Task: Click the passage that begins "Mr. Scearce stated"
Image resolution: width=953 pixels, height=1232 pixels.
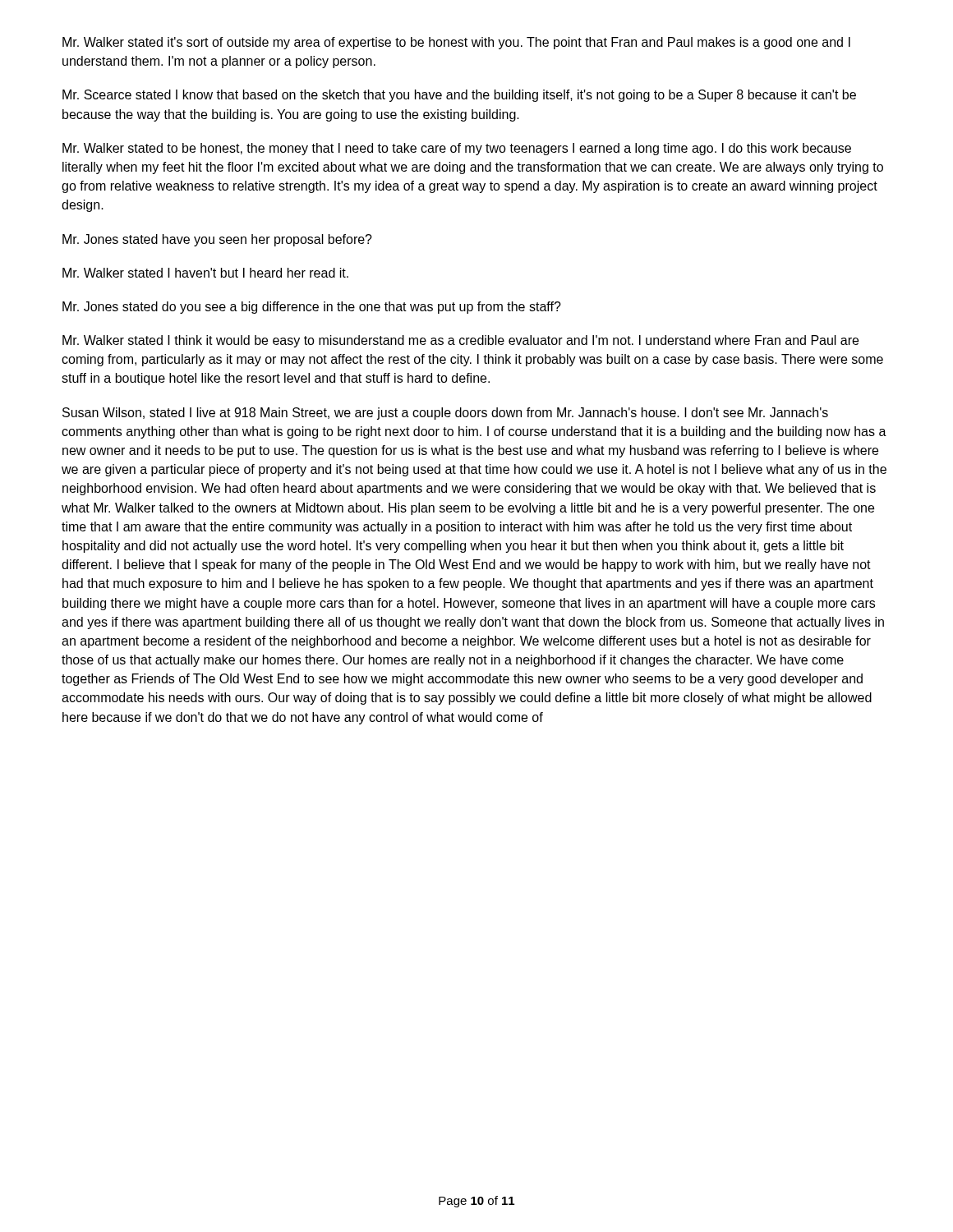Action: 459,105
